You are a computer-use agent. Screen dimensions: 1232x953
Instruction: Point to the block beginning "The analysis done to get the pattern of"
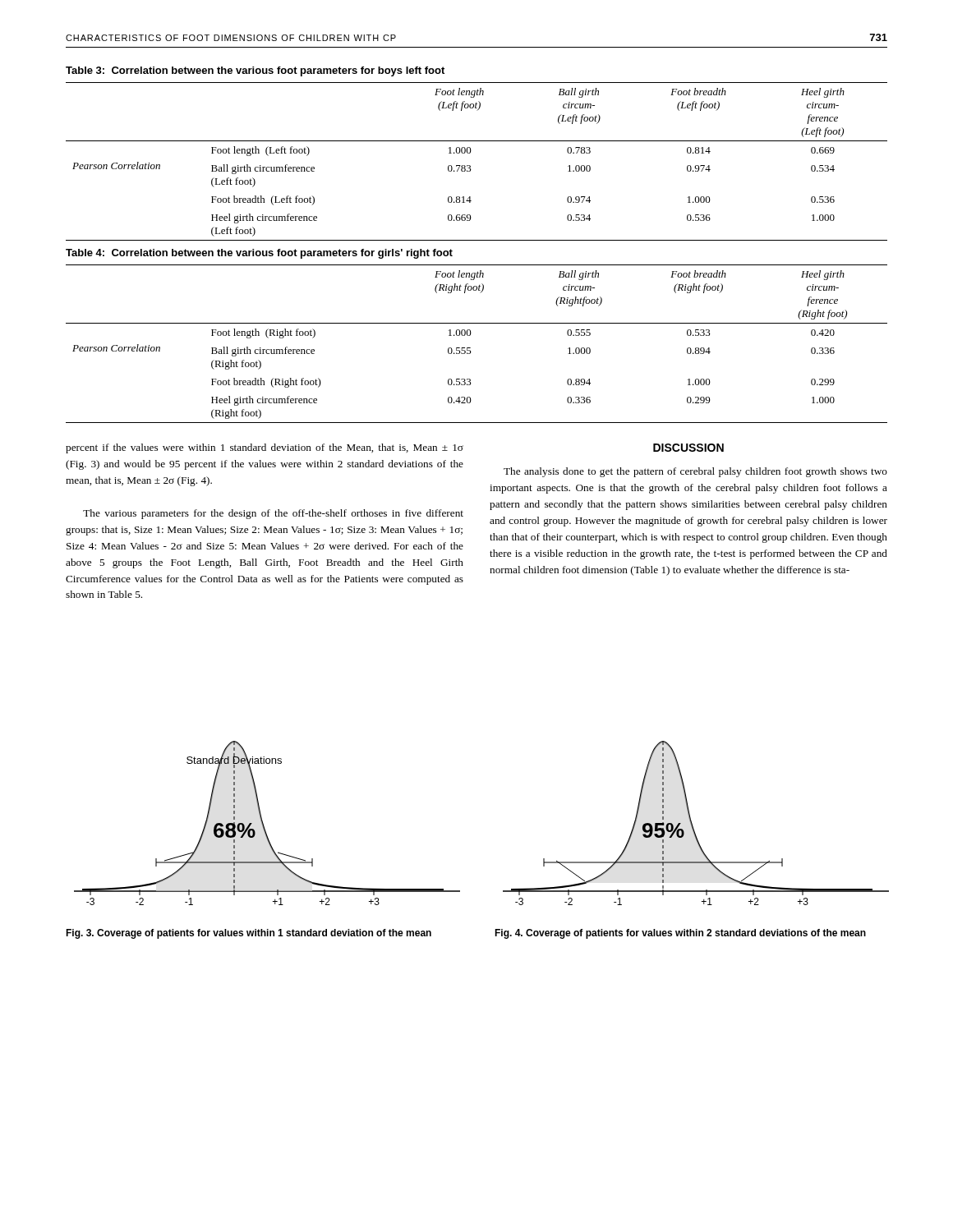click(688, 520)
